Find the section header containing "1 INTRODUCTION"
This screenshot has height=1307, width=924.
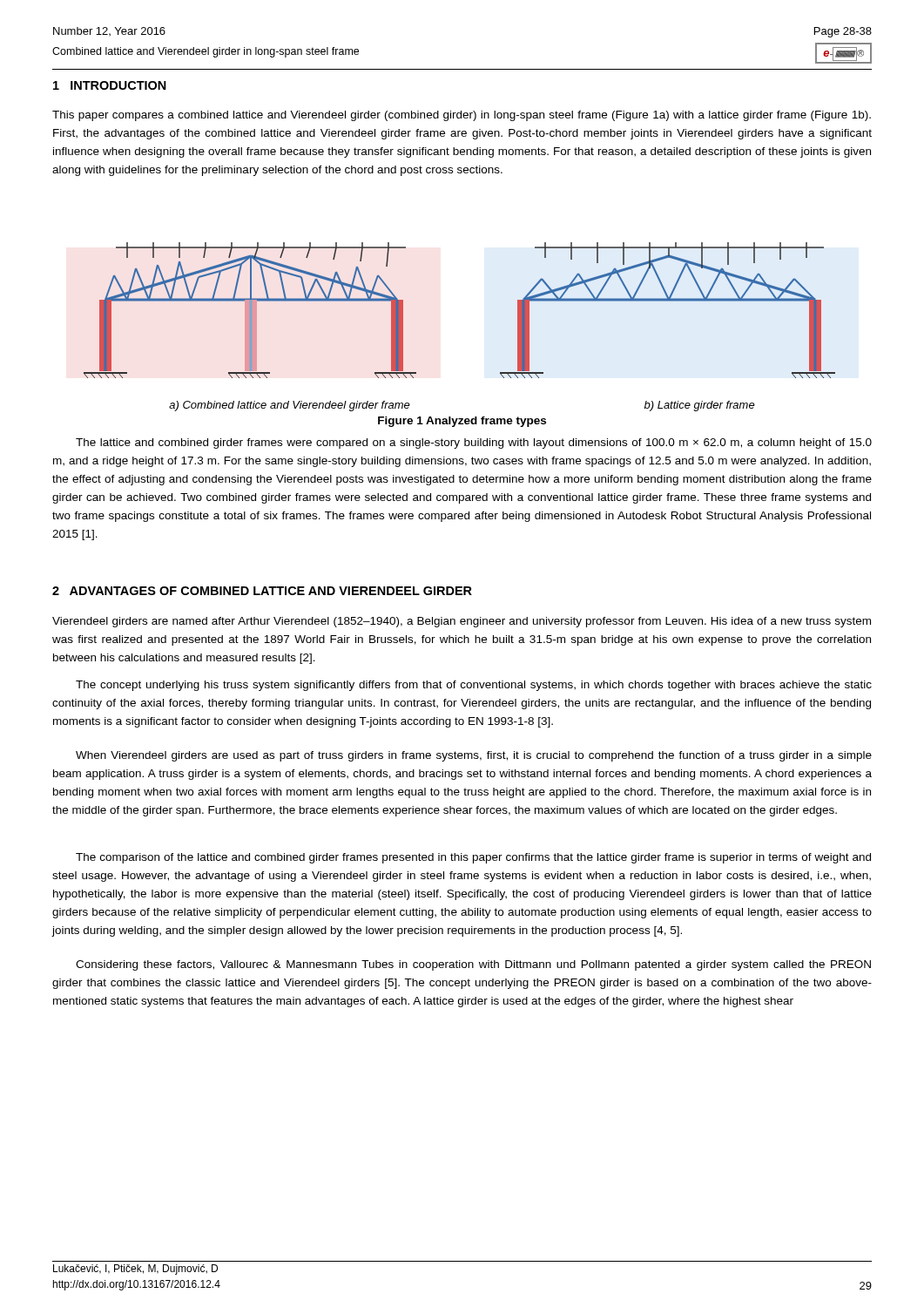109,85
